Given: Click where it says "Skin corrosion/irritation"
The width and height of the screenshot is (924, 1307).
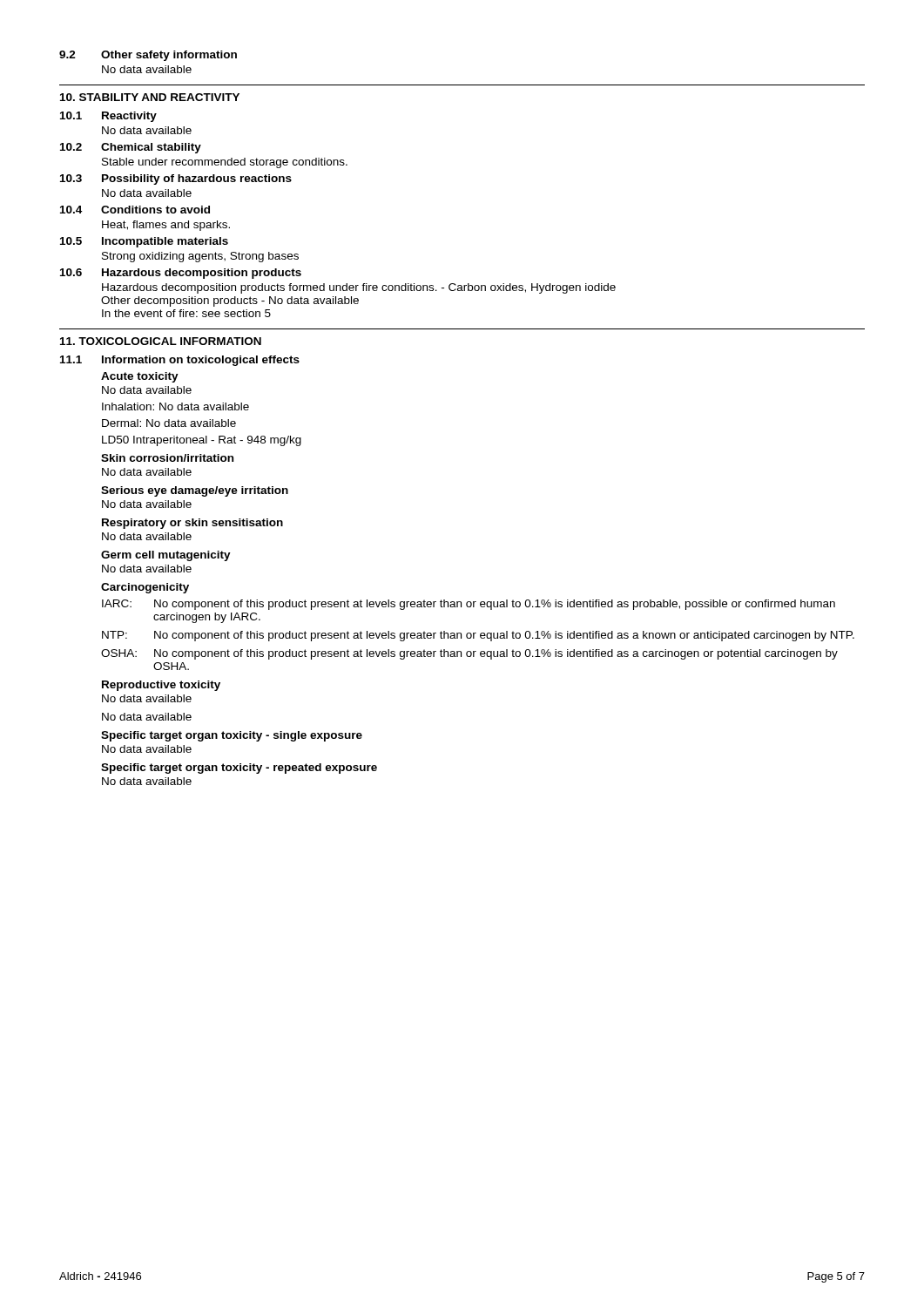Looking at the screenshot, I should tap(168, 458).
